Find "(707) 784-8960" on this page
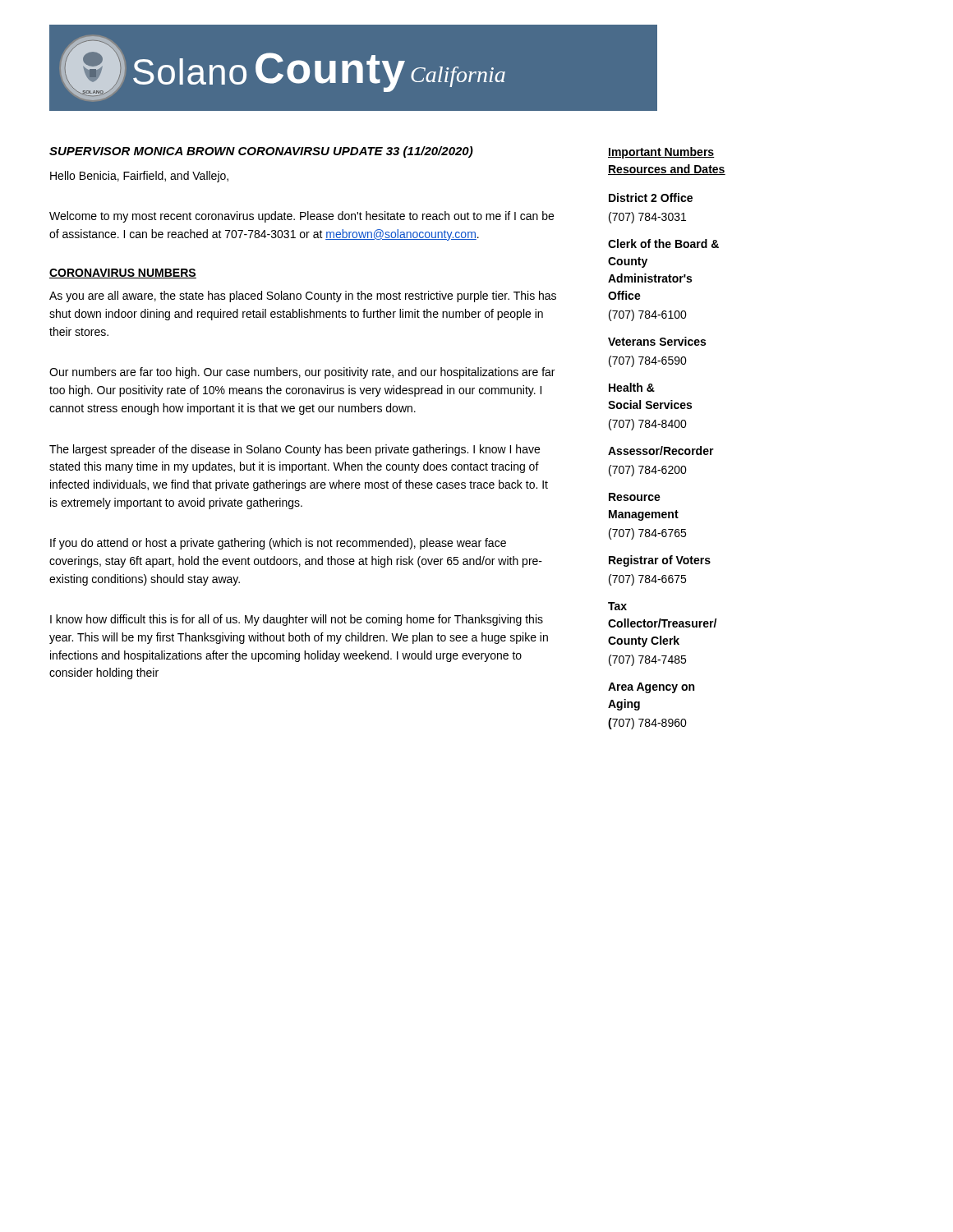 pyautogui.click(x=647, y=723)
